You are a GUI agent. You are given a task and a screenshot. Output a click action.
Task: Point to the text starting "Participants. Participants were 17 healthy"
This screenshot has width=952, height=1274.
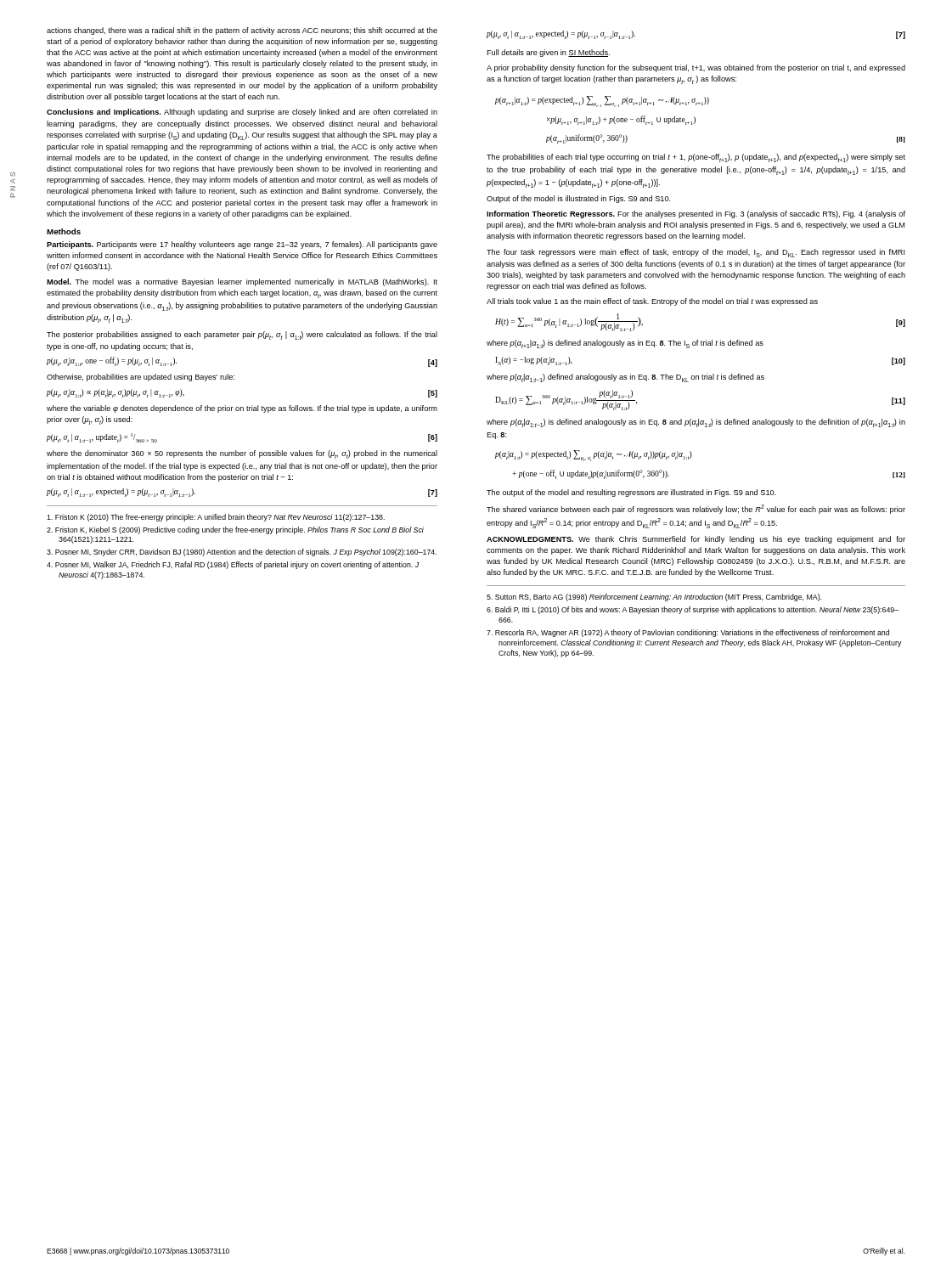242,256
